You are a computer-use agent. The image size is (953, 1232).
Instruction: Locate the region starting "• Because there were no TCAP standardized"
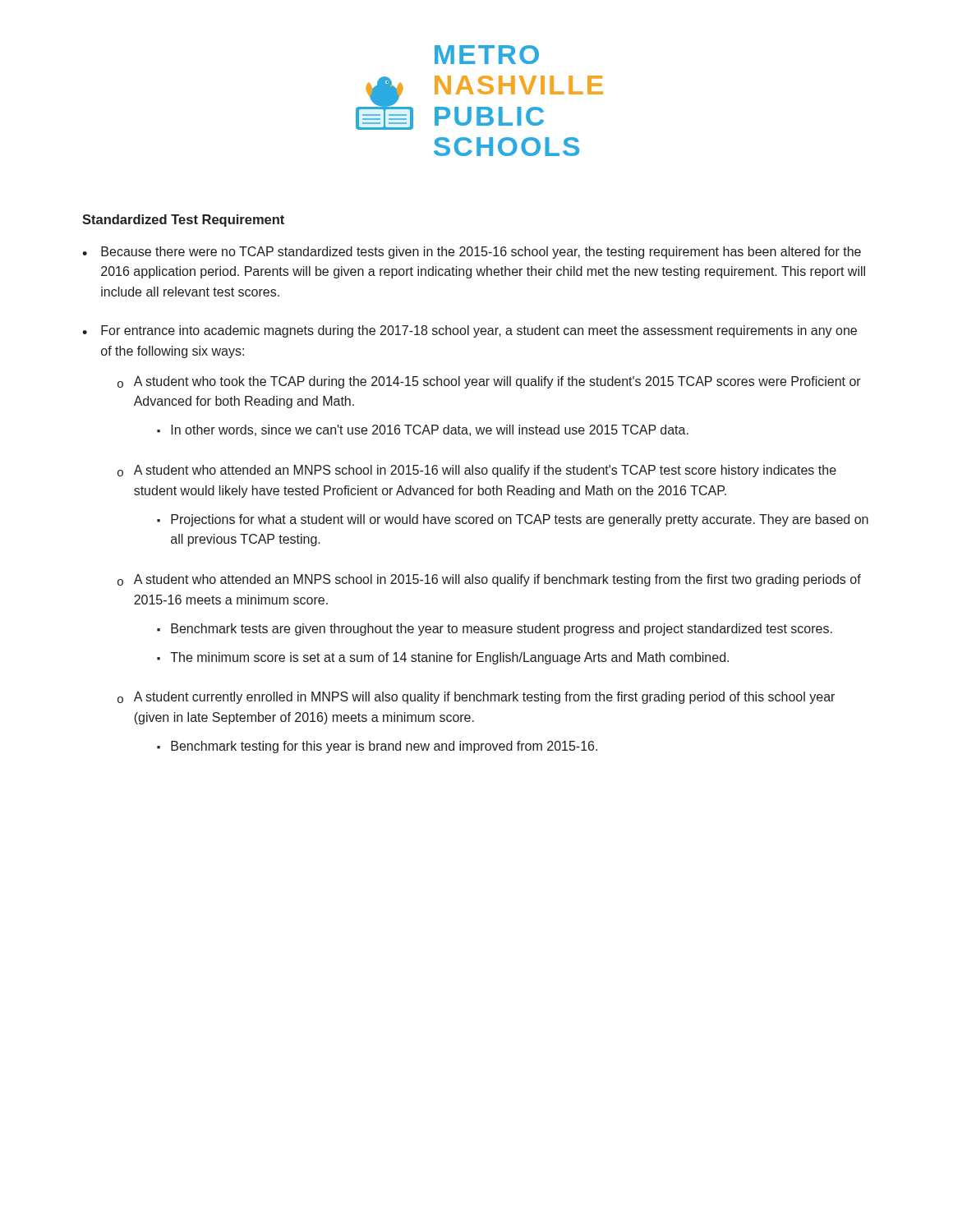point(476,273)
